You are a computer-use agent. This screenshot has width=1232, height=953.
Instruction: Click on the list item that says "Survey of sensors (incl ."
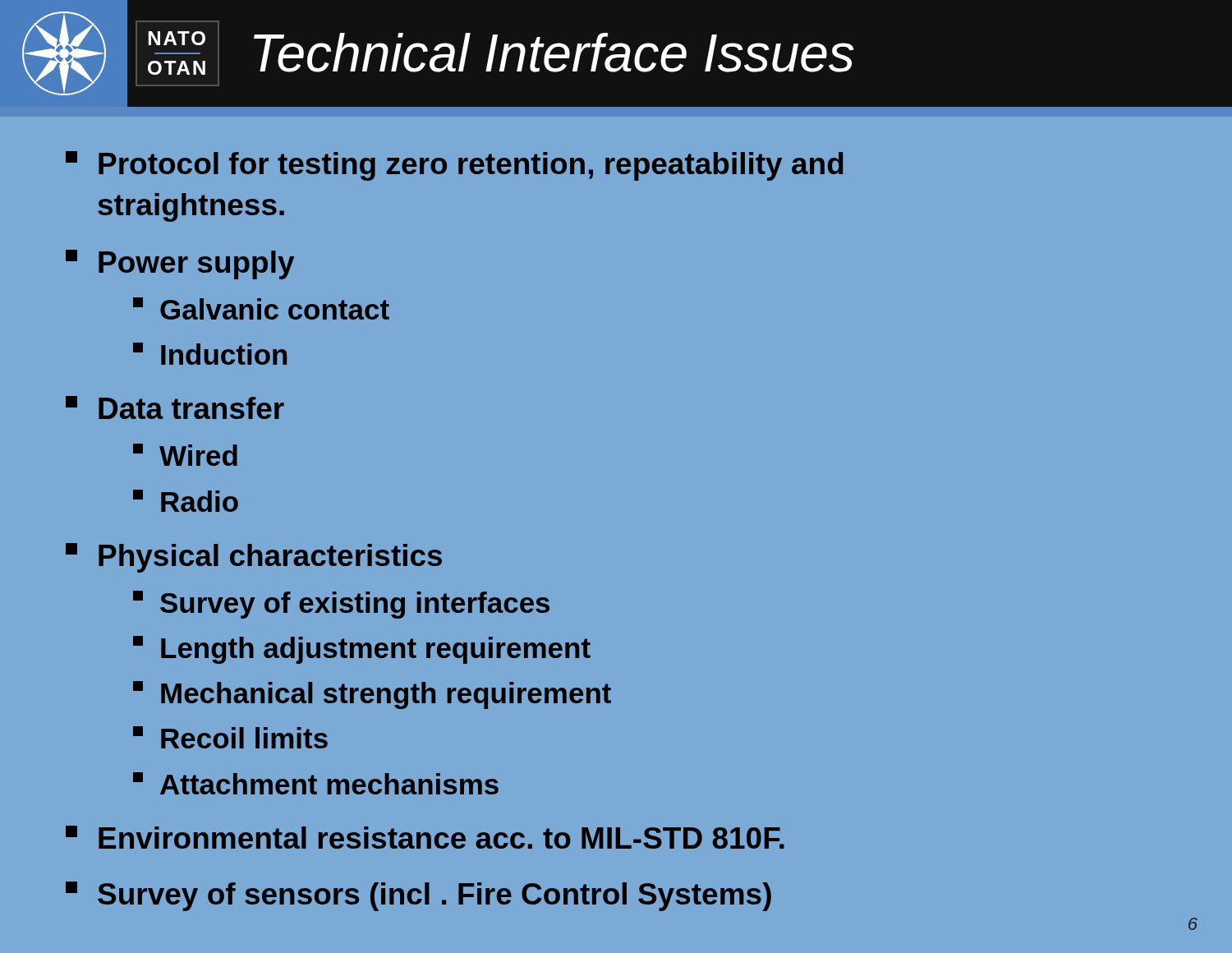click(419, 895)
